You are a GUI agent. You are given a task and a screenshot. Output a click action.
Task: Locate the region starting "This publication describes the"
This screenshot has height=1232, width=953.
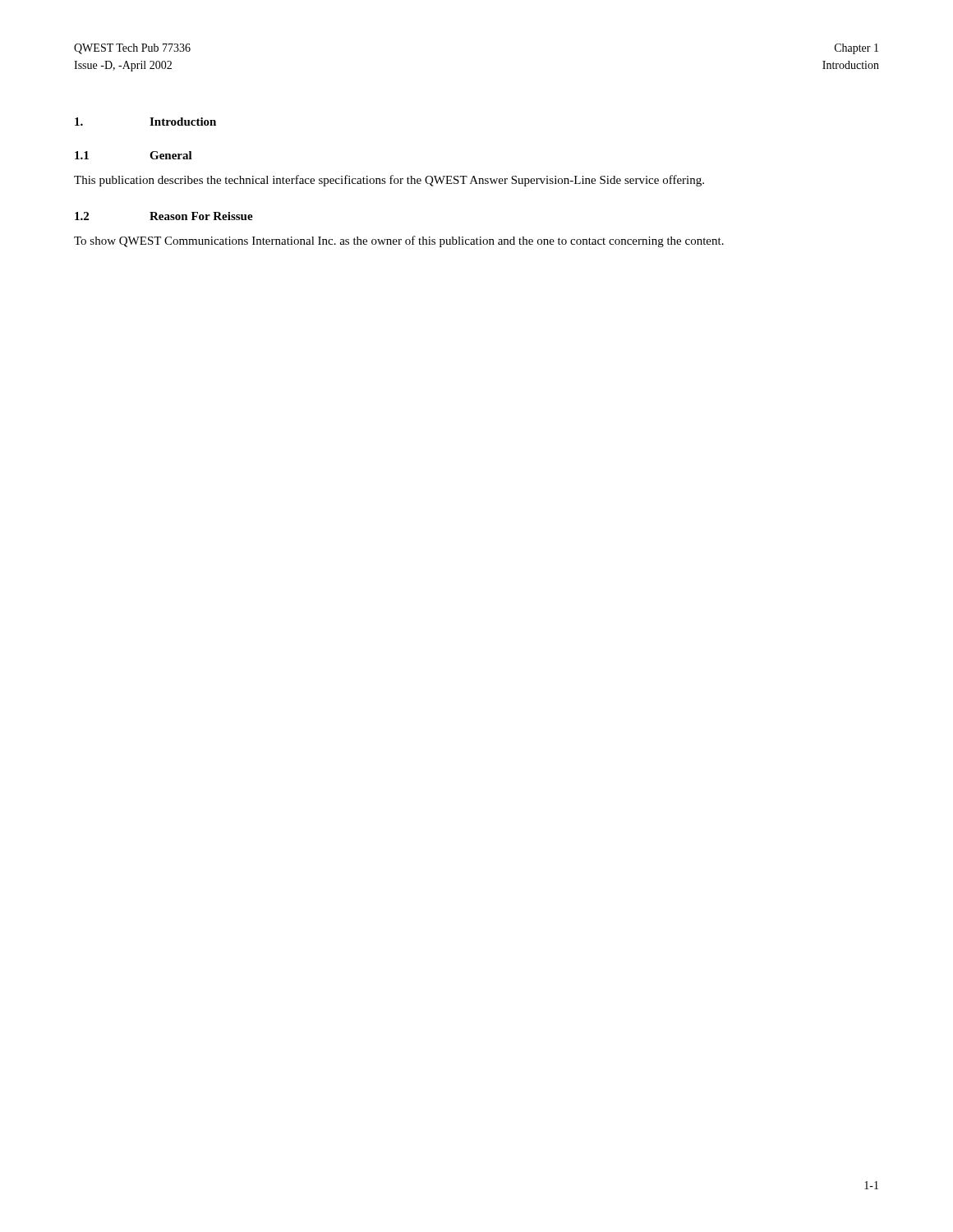point(389,180)
